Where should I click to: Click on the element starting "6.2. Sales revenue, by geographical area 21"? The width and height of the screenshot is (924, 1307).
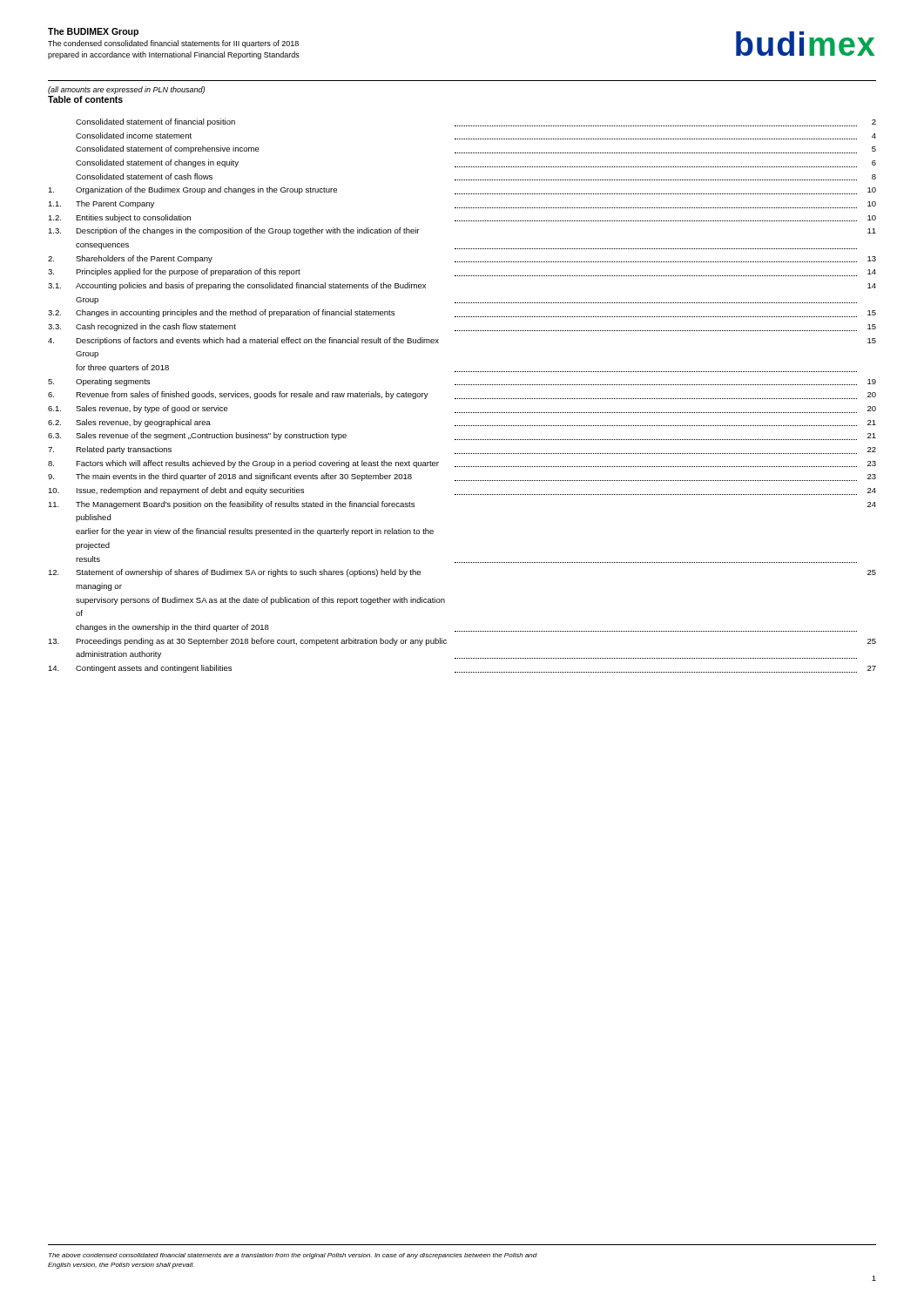(462, 422)
